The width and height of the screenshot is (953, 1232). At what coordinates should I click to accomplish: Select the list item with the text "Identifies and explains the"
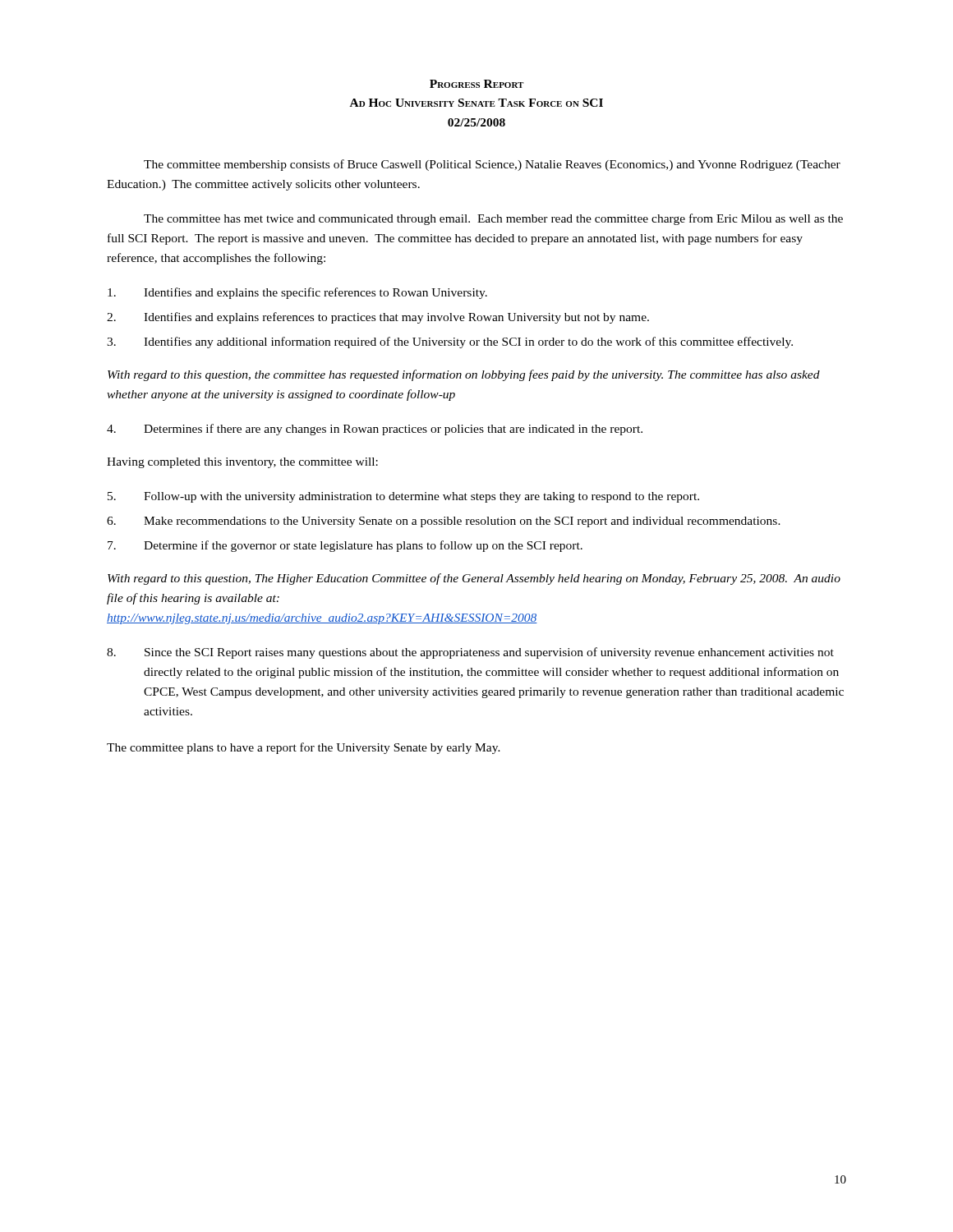pyautogui.click(x=476, y=292)
